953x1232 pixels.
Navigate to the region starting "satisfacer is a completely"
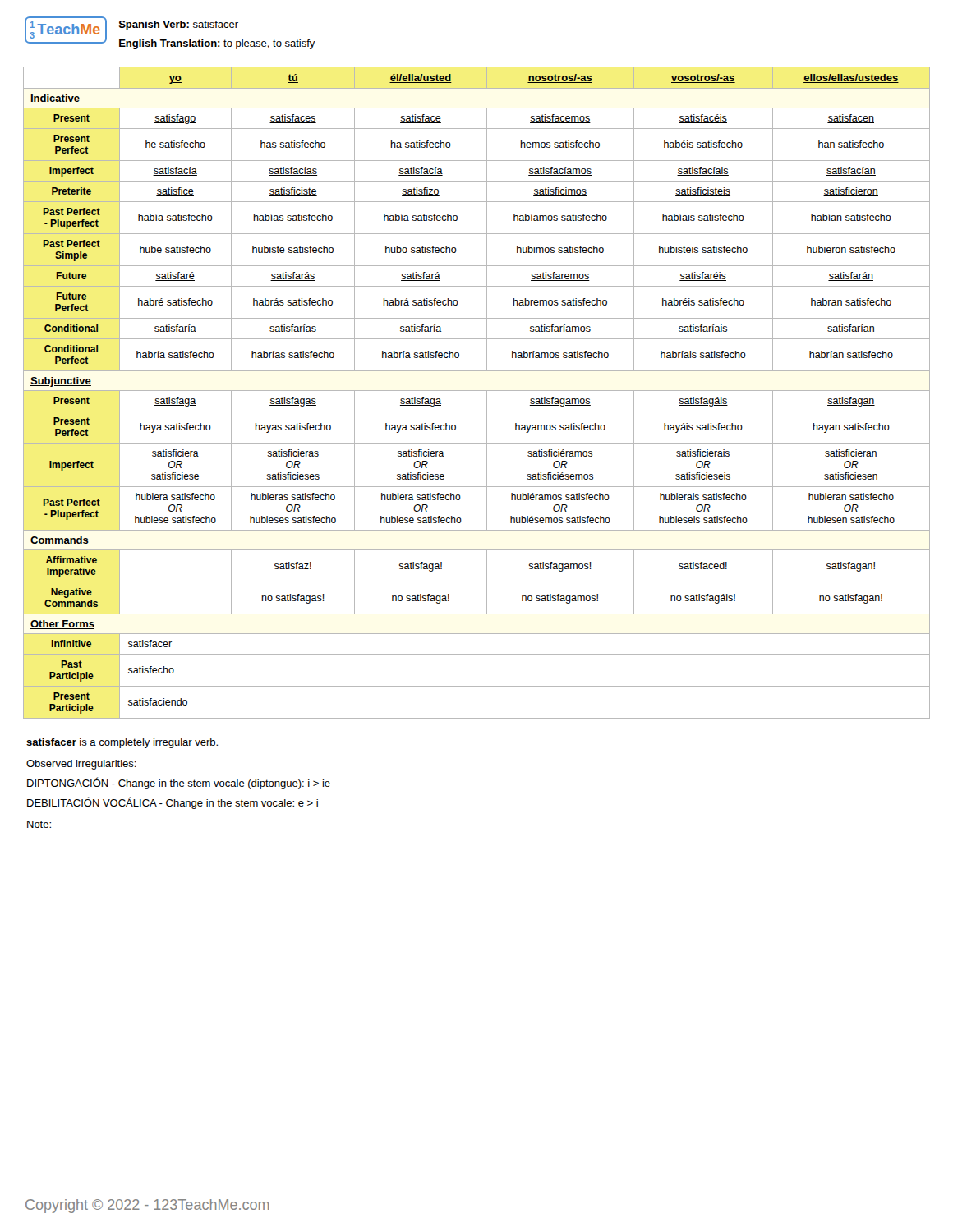(122, 742)
